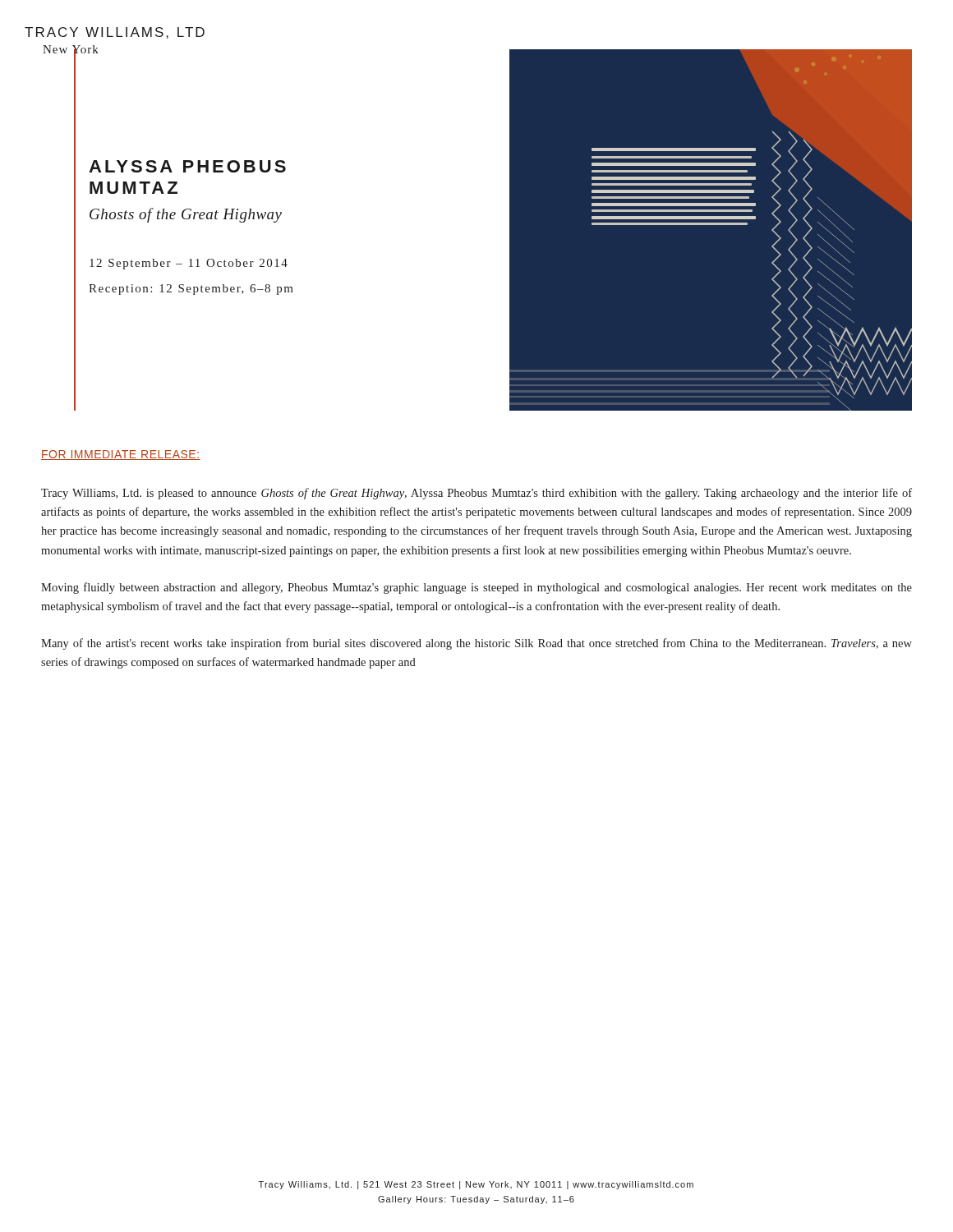Click where it says "12 September – 11 October 2014"

point(237,263)
